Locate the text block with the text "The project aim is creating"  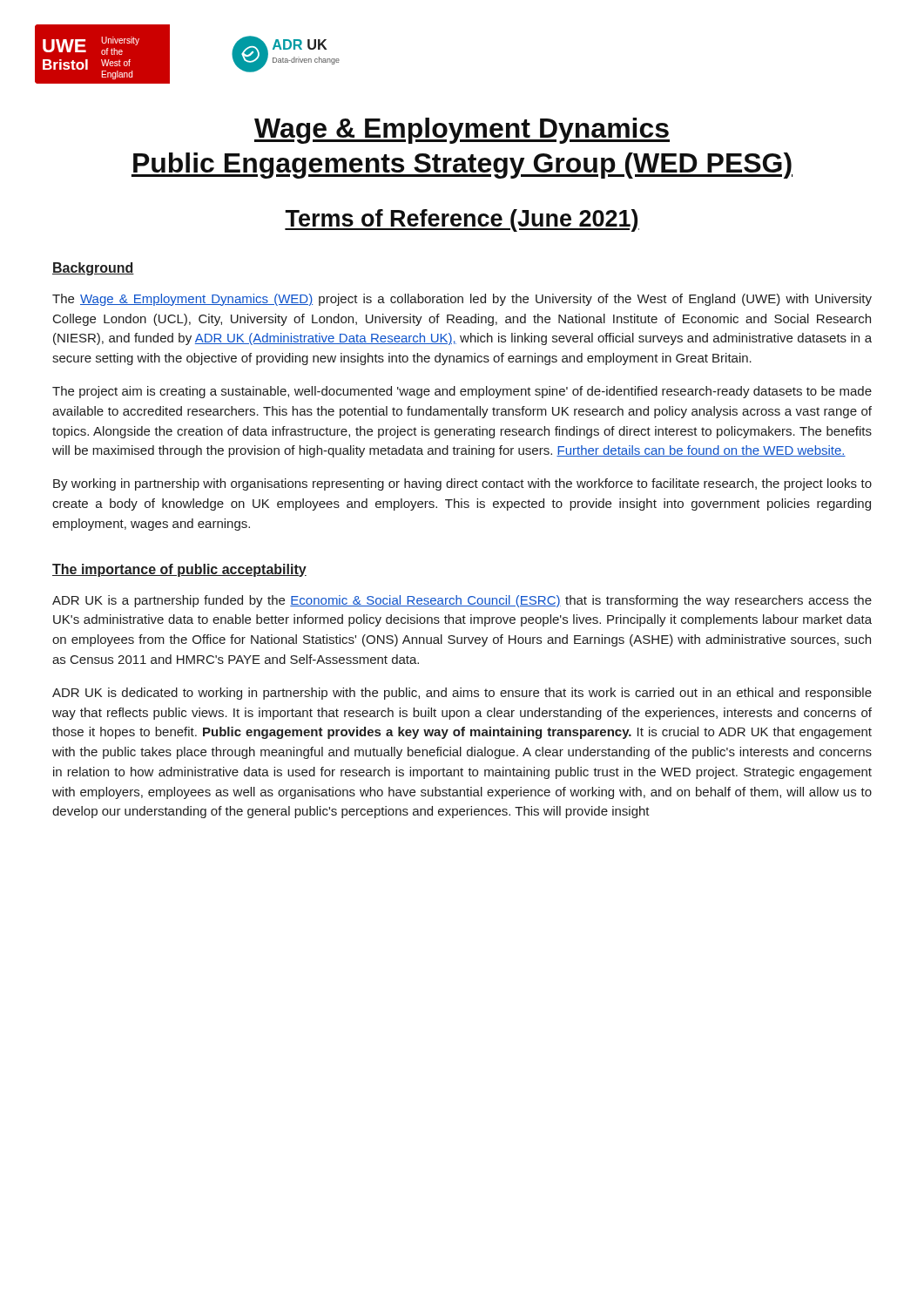click(x=462, y=421)
